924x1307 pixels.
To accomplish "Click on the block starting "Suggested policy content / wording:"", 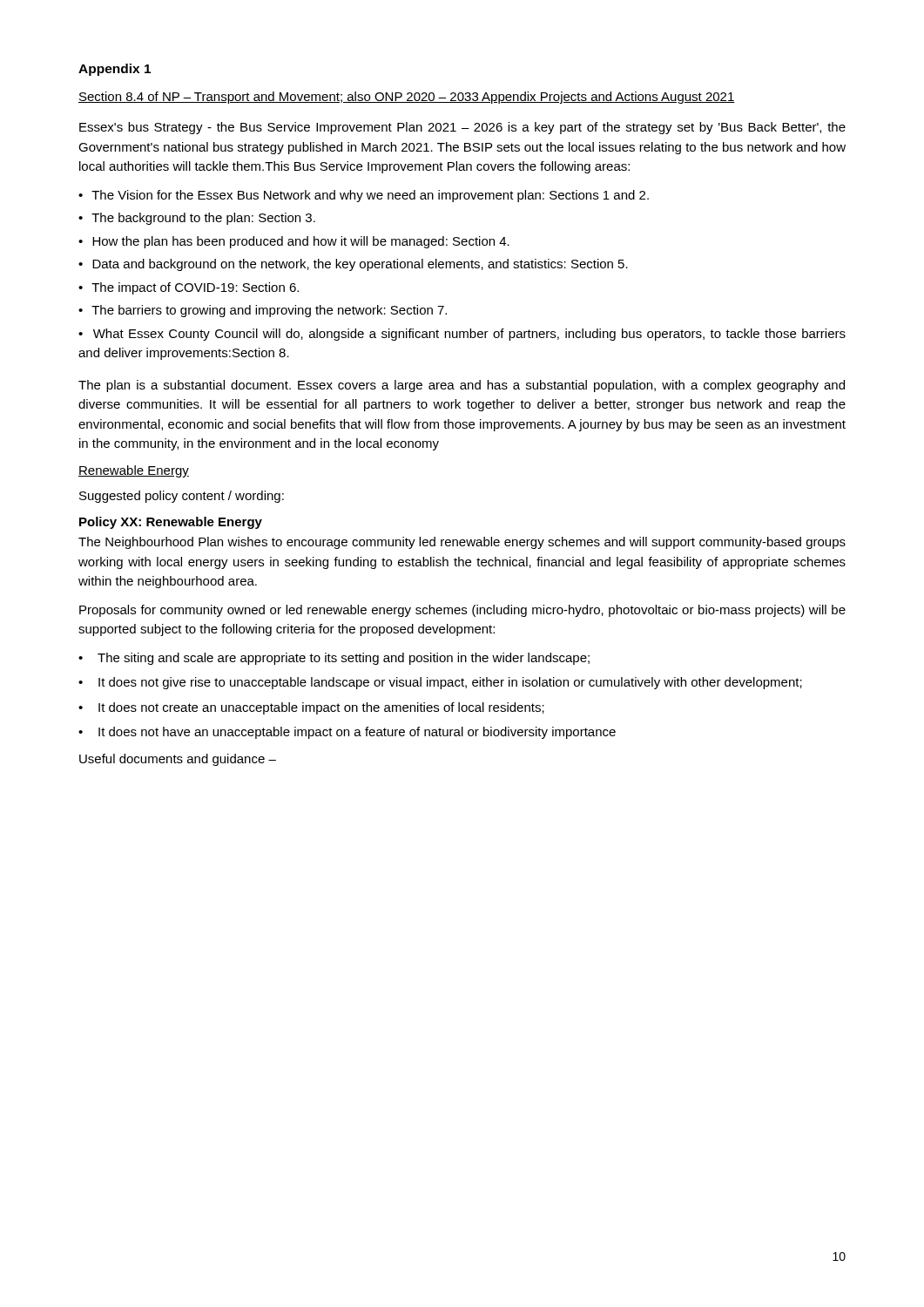I will pyautogui.click(x=182, y=497).
